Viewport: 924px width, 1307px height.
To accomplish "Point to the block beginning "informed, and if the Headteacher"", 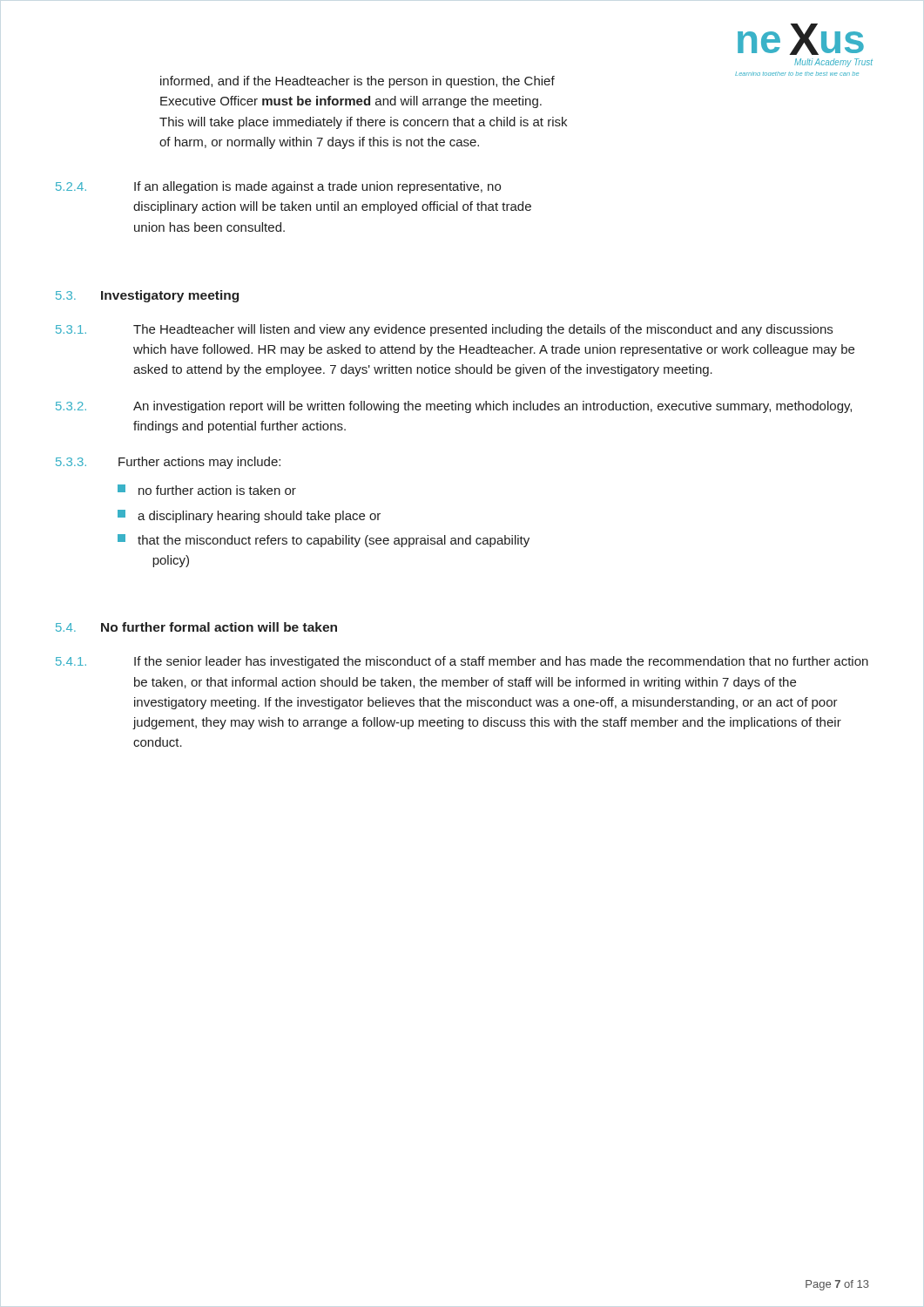I will [x=363, y=111].
